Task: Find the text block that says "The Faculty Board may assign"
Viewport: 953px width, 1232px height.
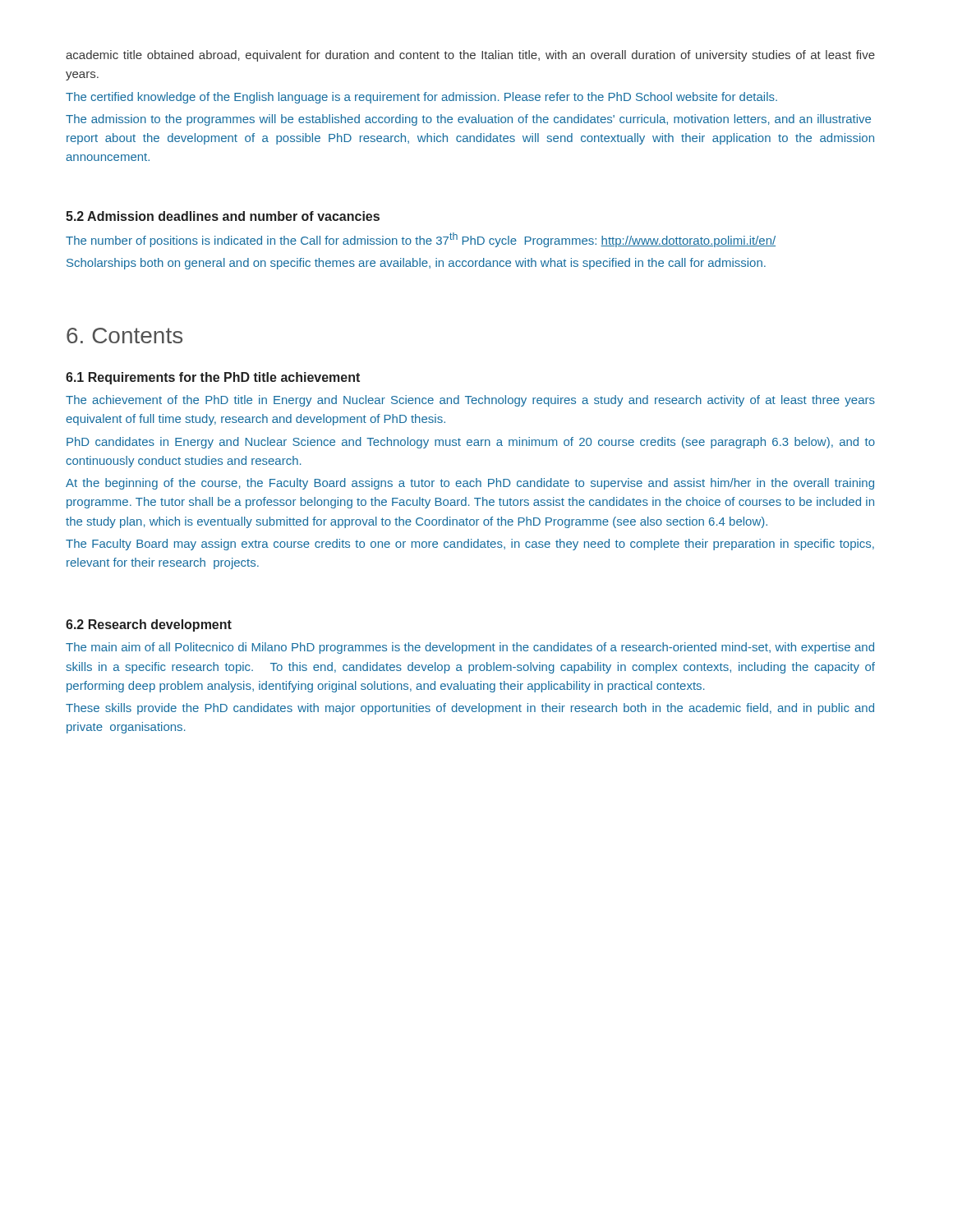Action: (470, 553)
